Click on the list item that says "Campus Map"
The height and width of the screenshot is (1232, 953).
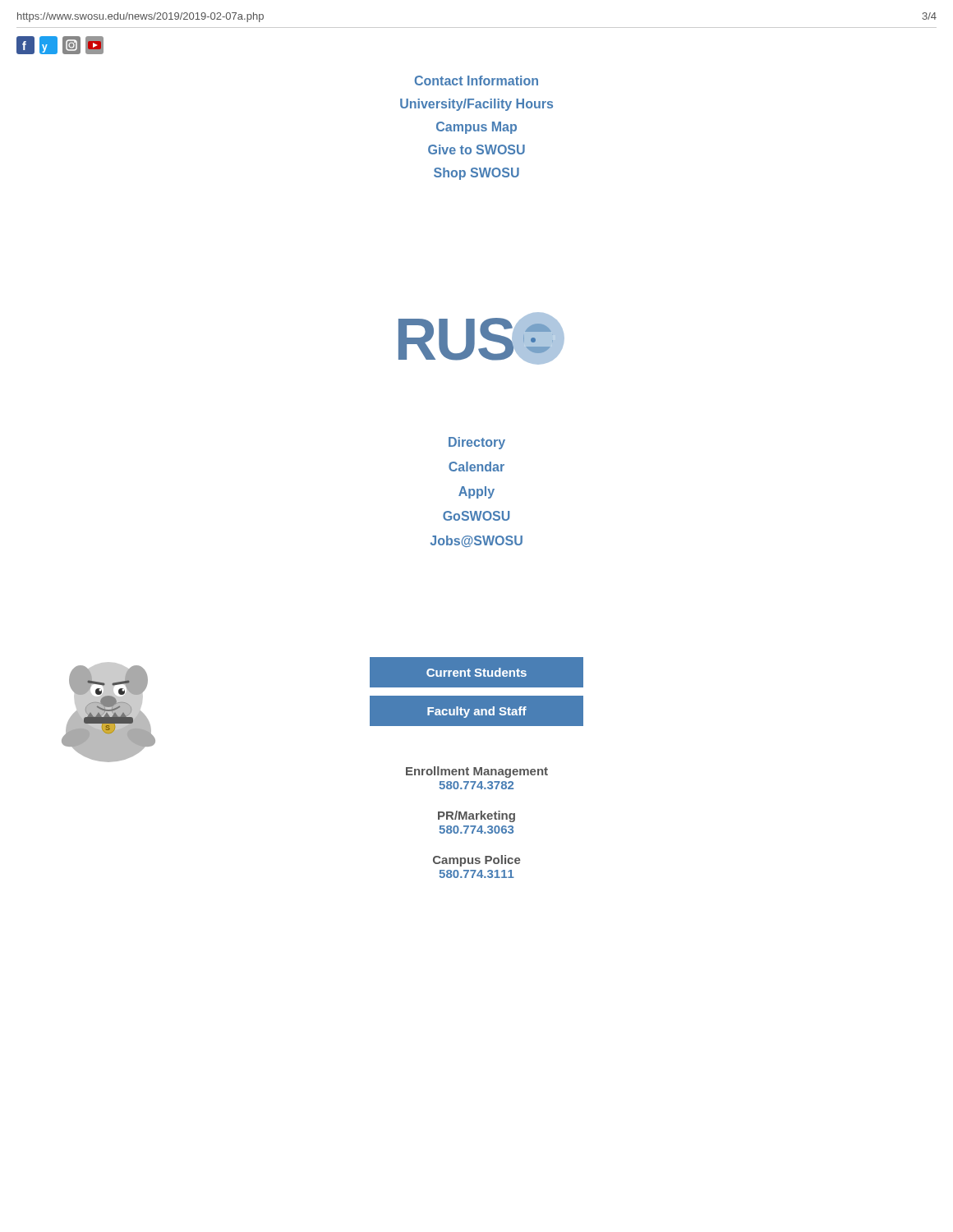pyautogui.click(x=476, y=127)
